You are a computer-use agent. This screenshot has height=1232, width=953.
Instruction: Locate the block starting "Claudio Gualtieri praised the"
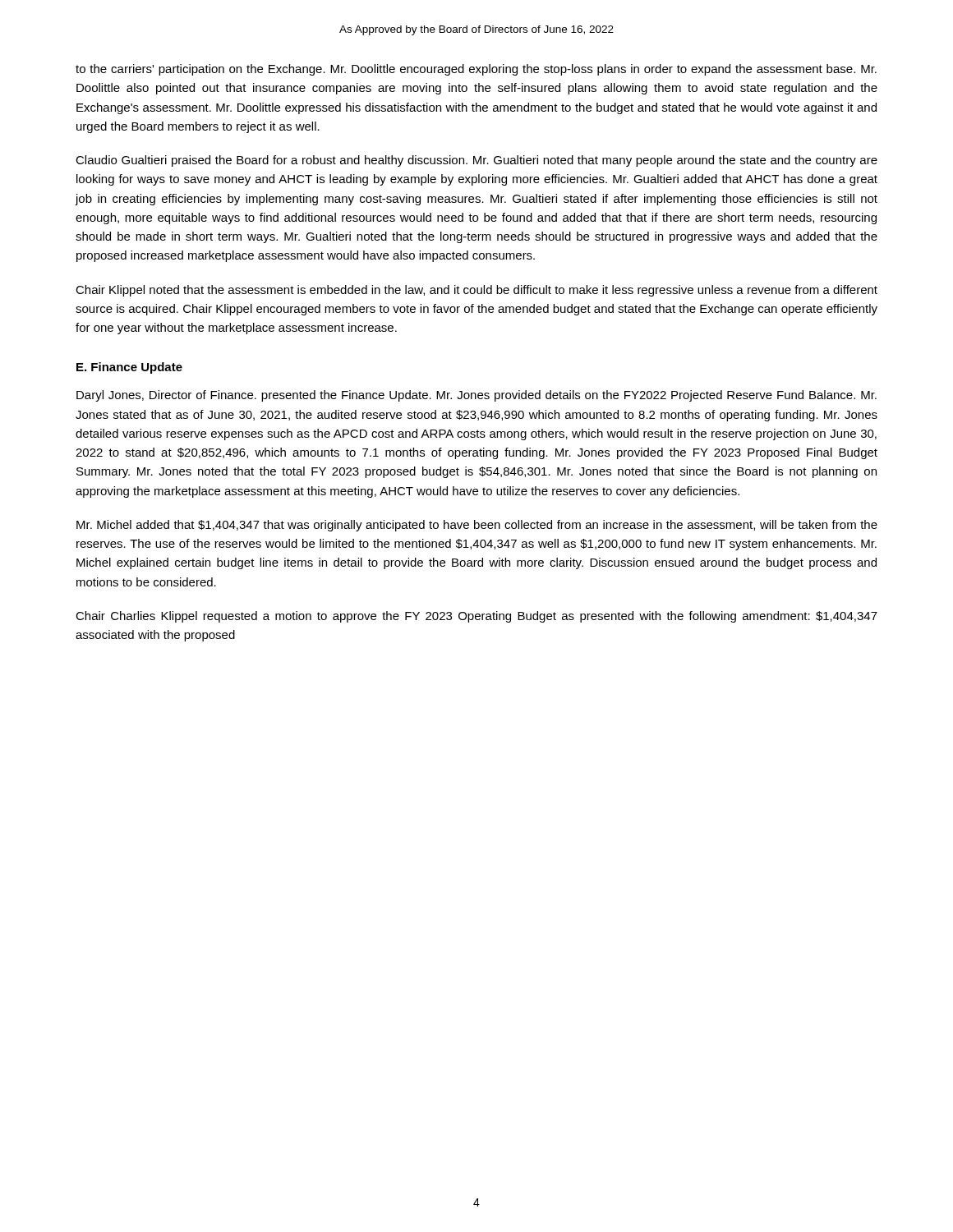click(x=476, y=207)
